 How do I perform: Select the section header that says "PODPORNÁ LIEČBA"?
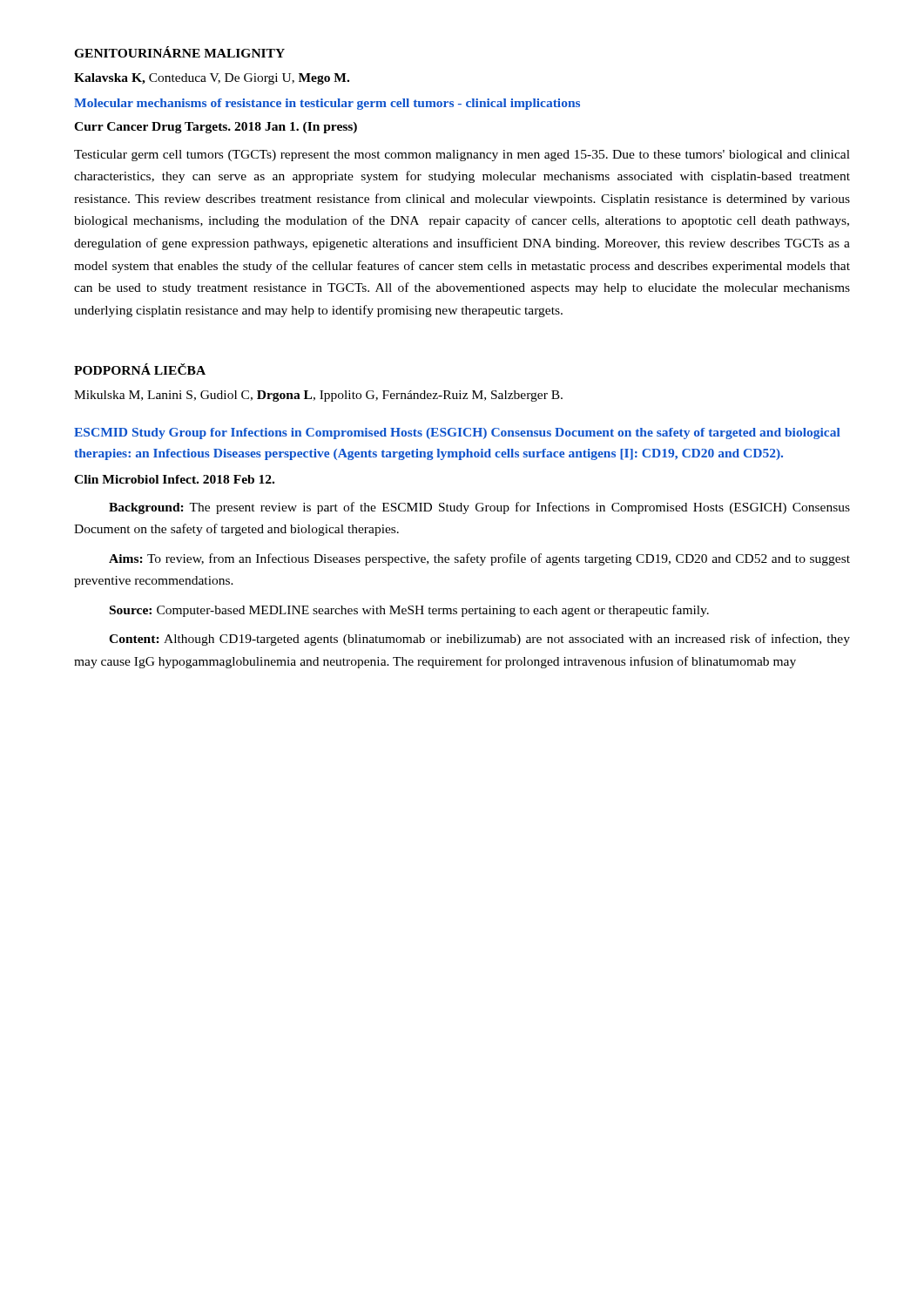pyautogui.click(x=140, y=370)
